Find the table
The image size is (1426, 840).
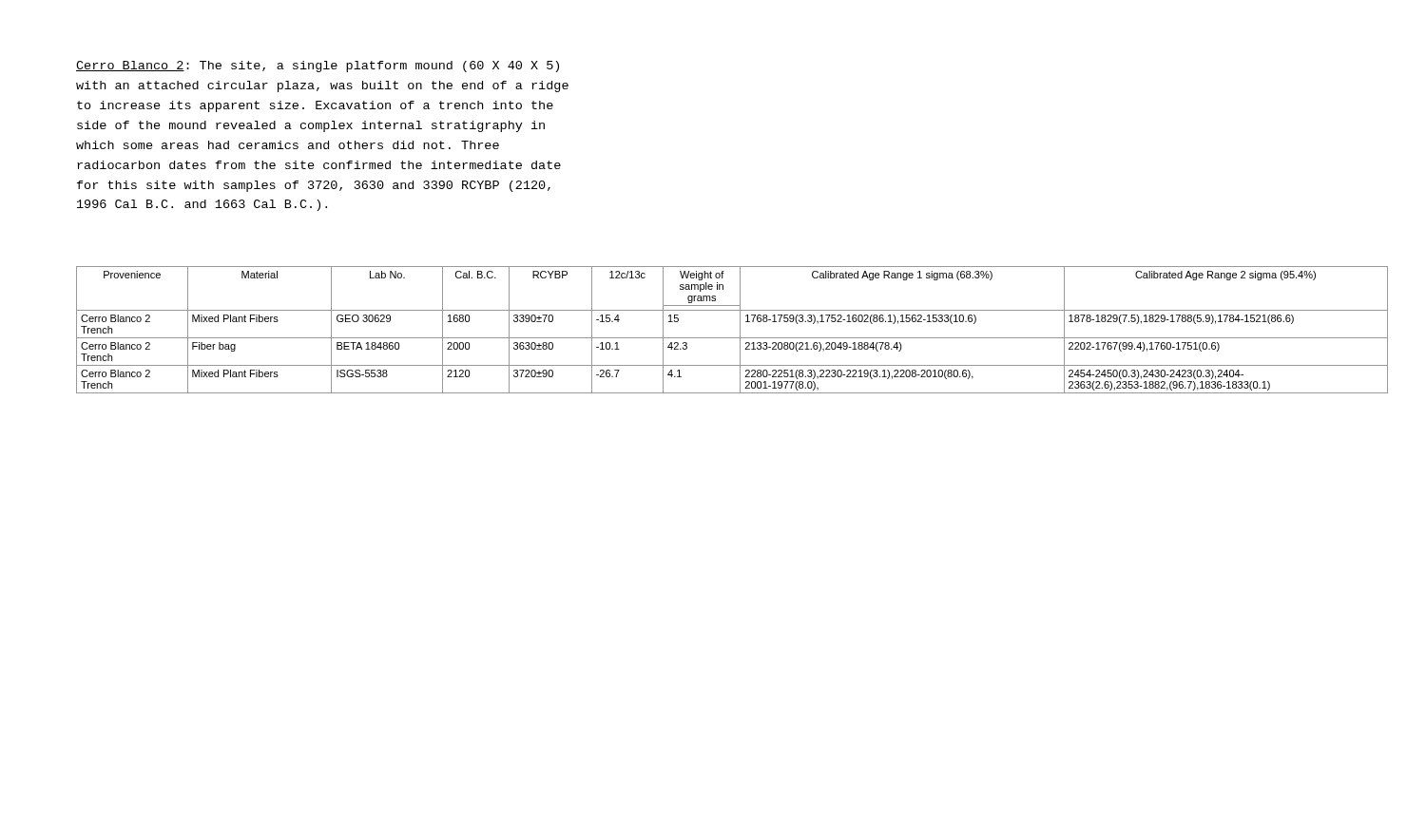[x=732, y=330]
